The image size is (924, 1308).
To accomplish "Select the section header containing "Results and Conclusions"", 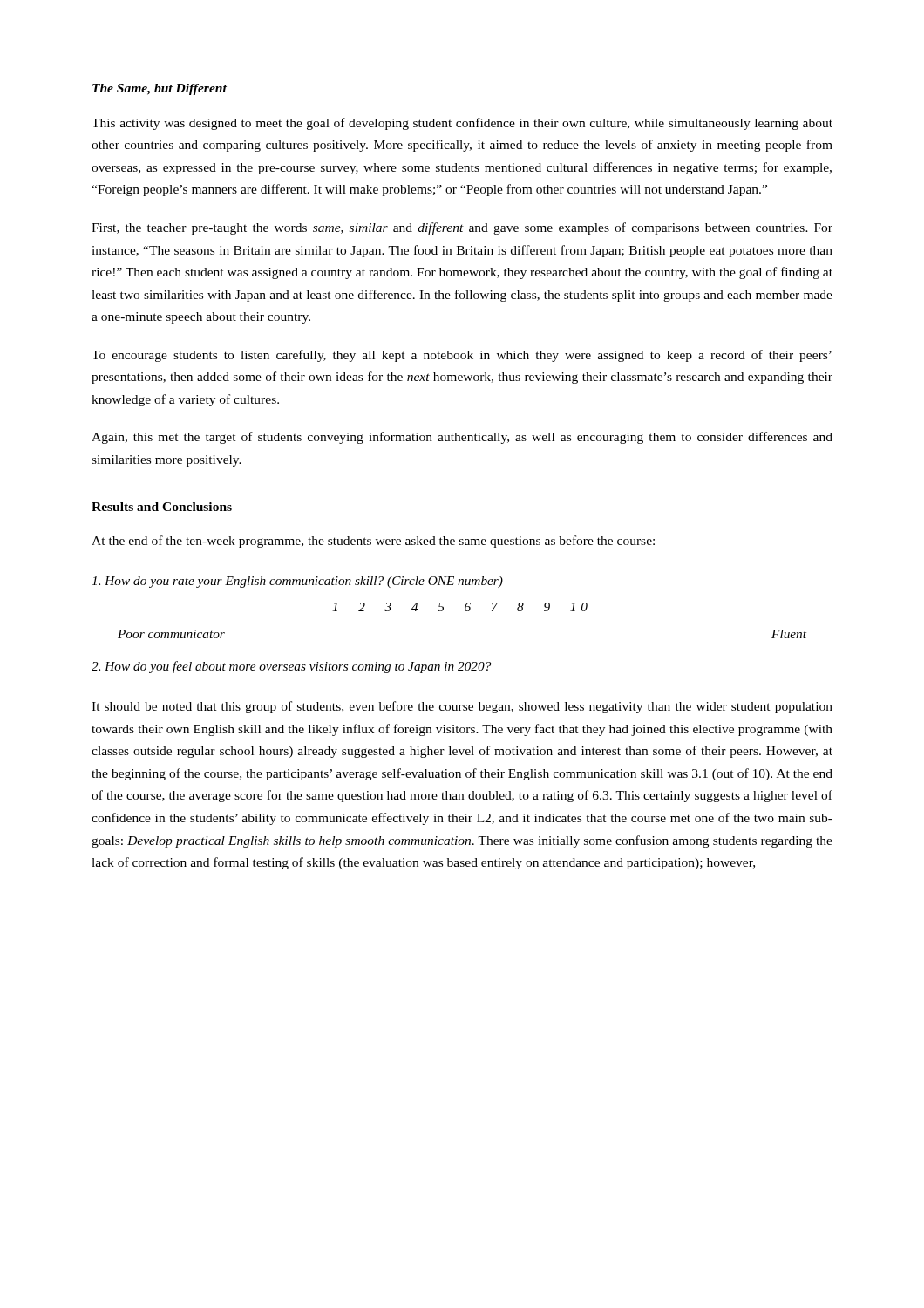I will 162,506.
